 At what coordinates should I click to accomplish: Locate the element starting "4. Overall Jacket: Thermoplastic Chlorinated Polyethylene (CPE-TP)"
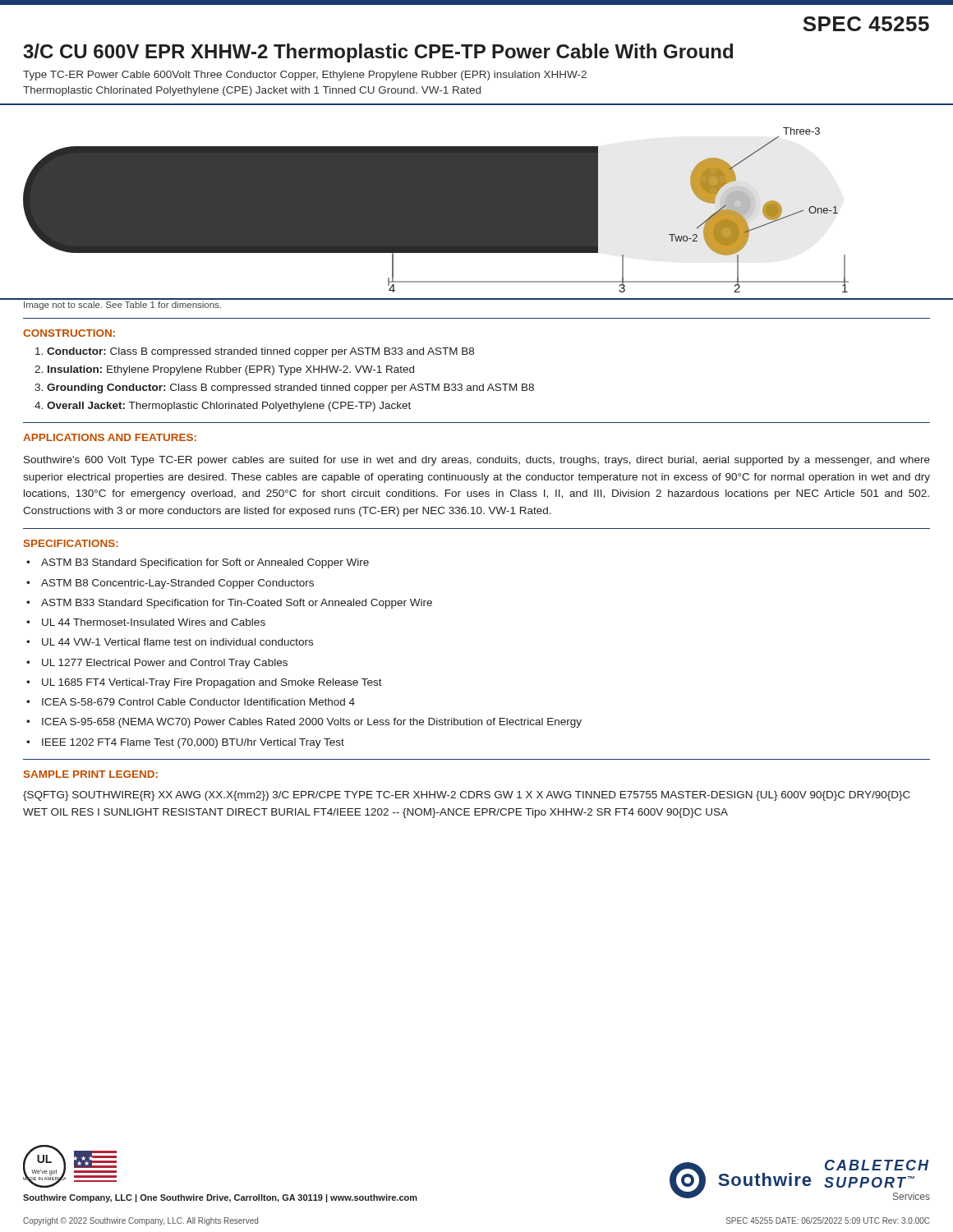[223, 406]
